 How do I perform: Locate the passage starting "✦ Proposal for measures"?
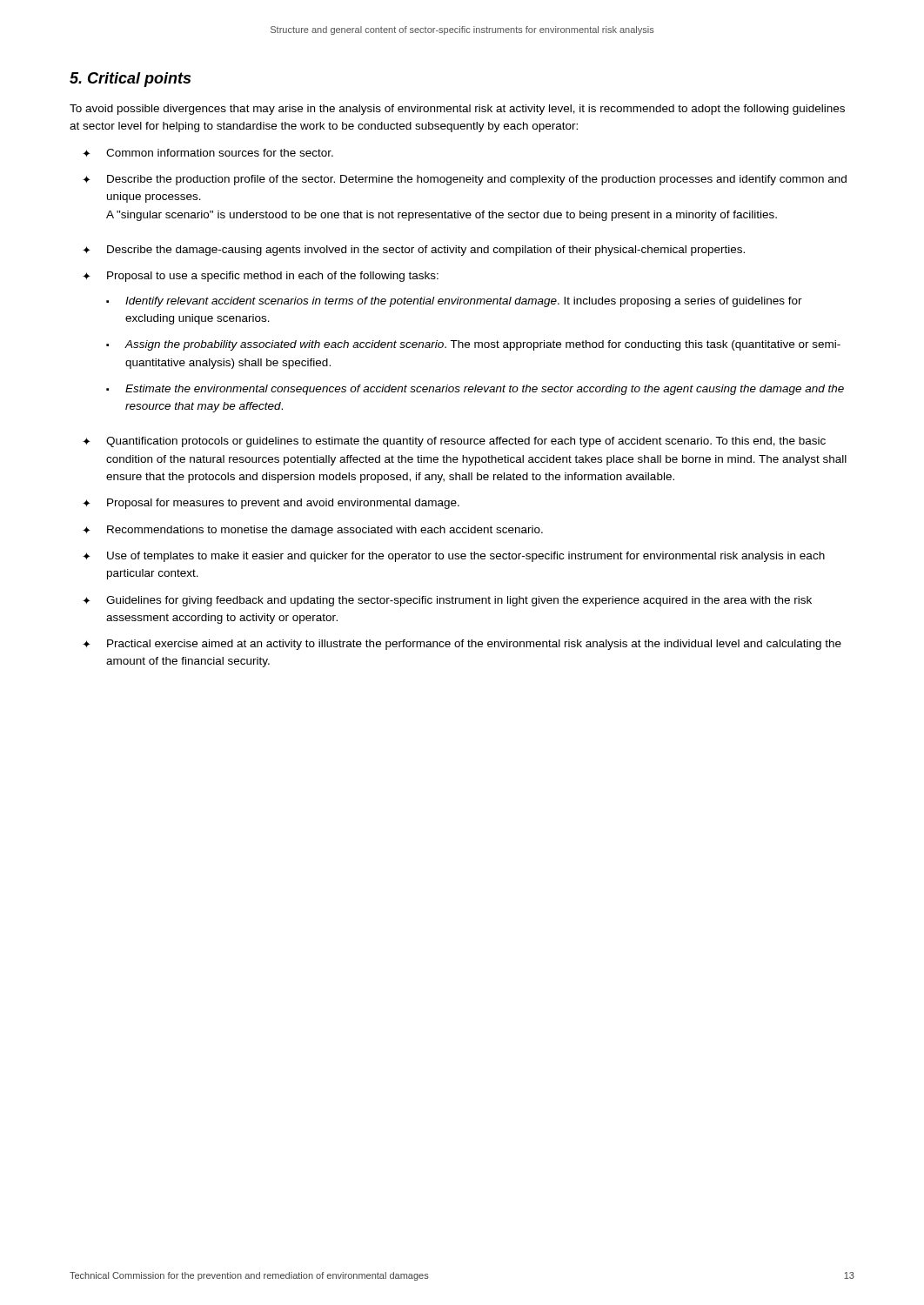coord(462,503)
